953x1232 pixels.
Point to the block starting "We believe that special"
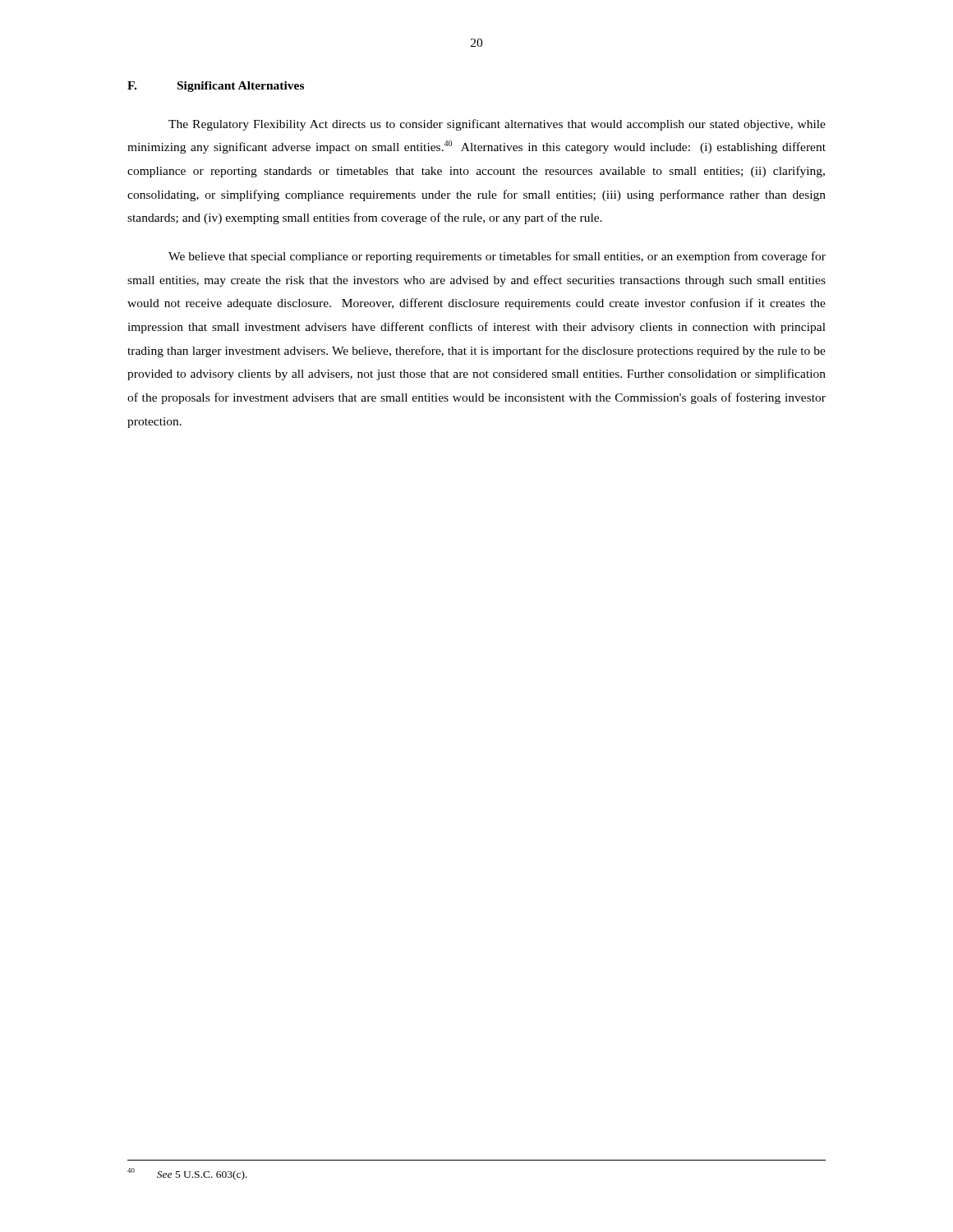[x=476, y=338]
